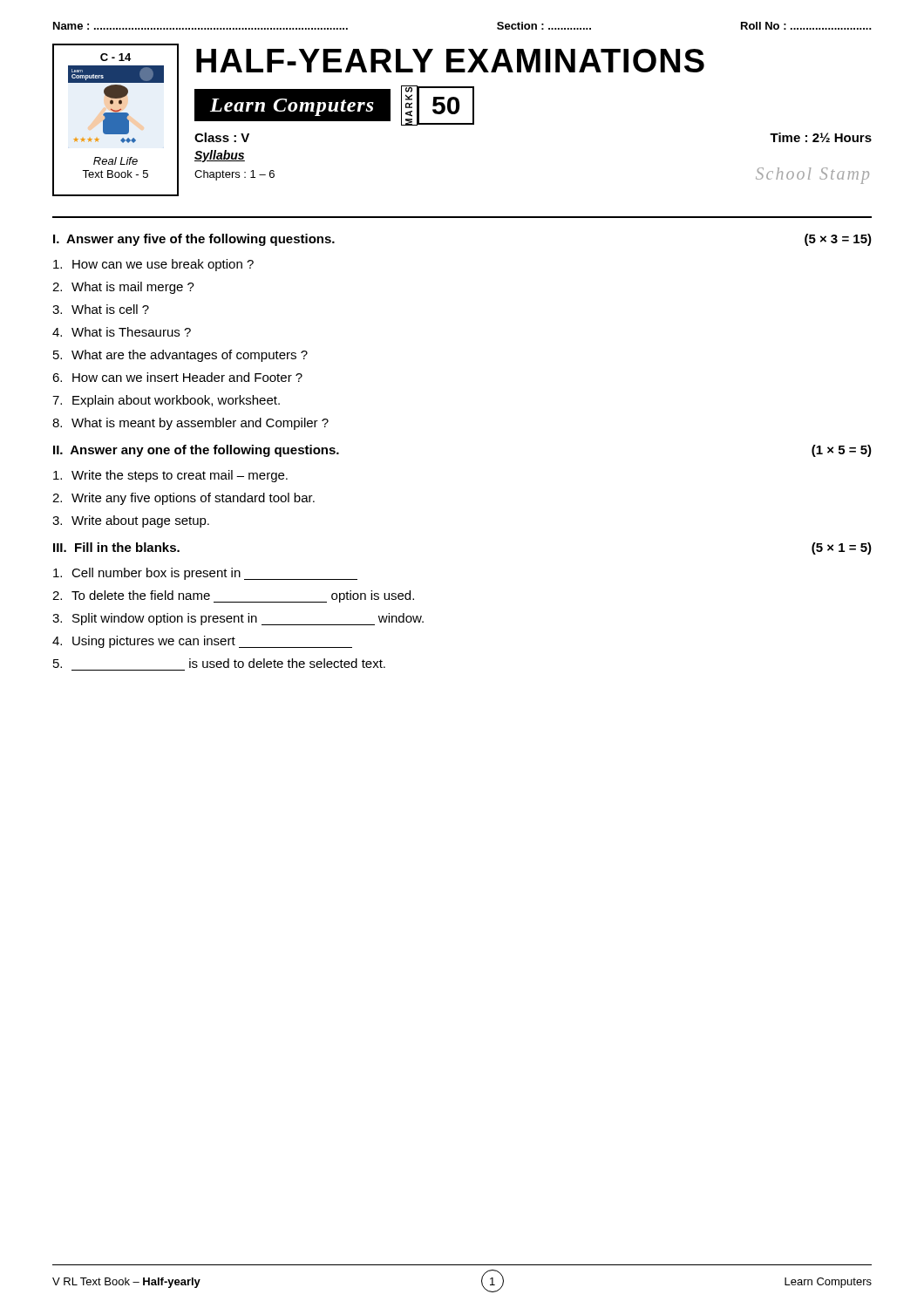
Task: Find the block on this page that starts "3. Split window option"
Action: [x=238, y=619]
